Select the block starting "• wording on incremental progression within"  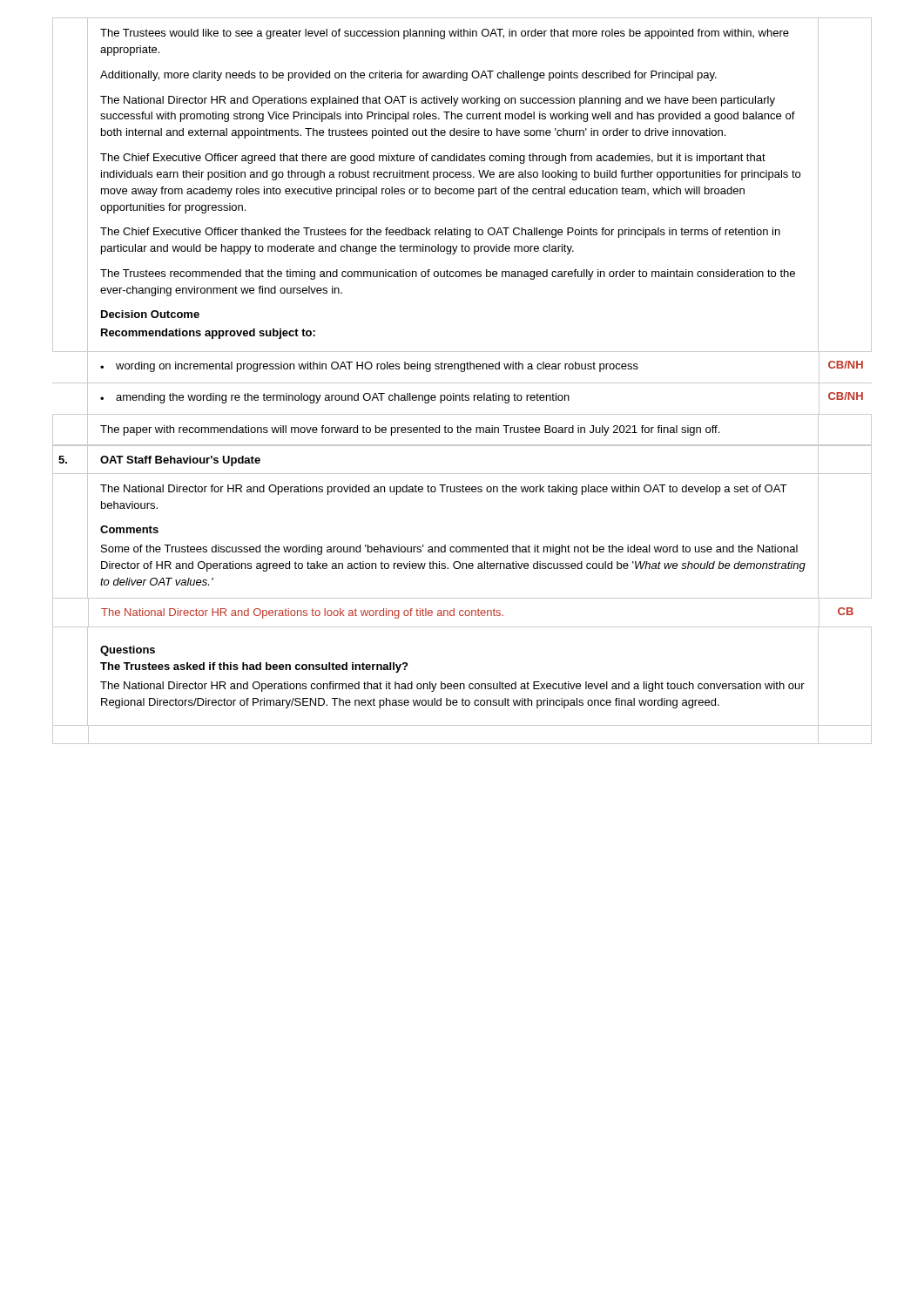[369, 367]
